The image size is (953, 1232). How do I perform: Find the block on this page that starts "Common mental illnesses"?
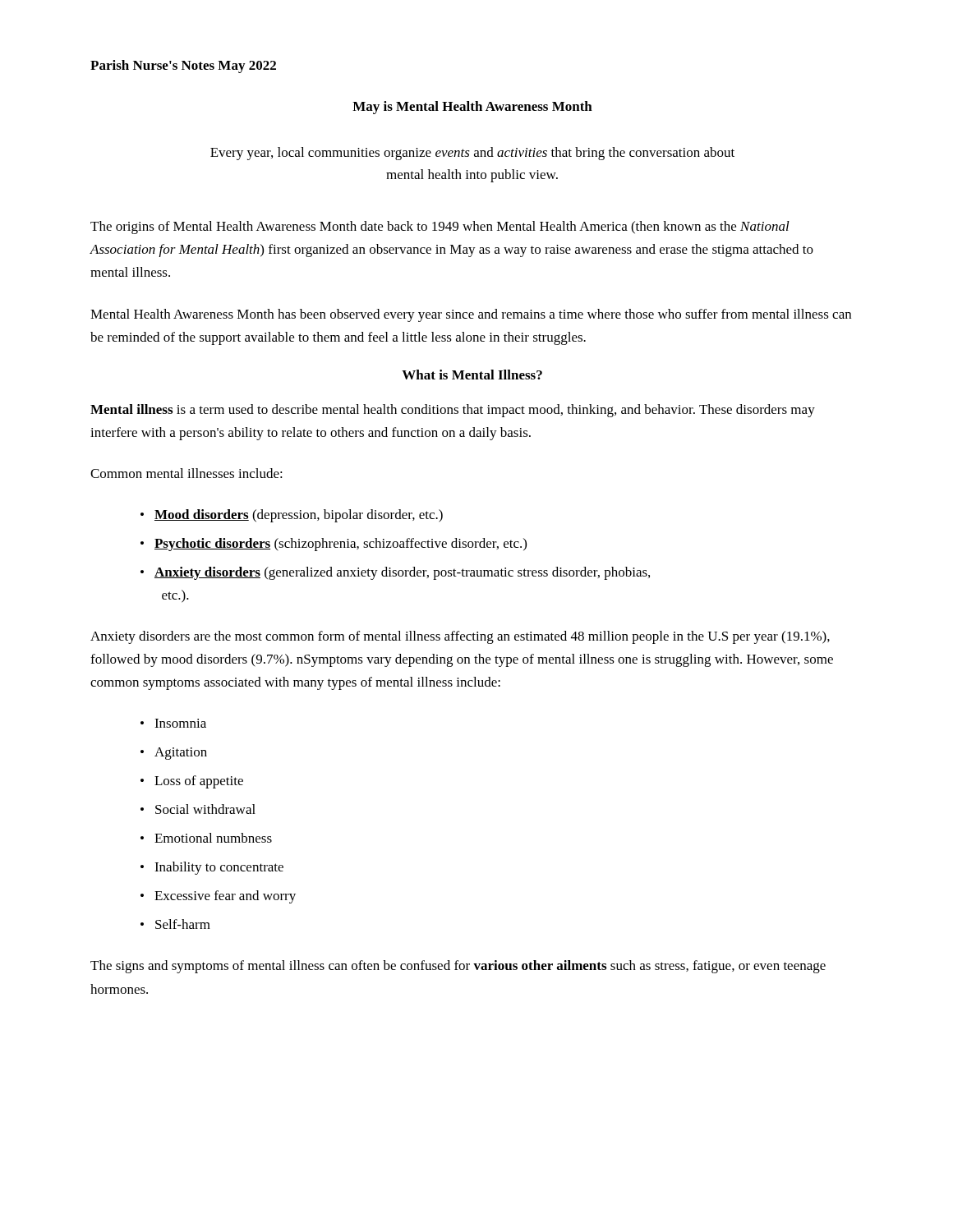(187, 473)
